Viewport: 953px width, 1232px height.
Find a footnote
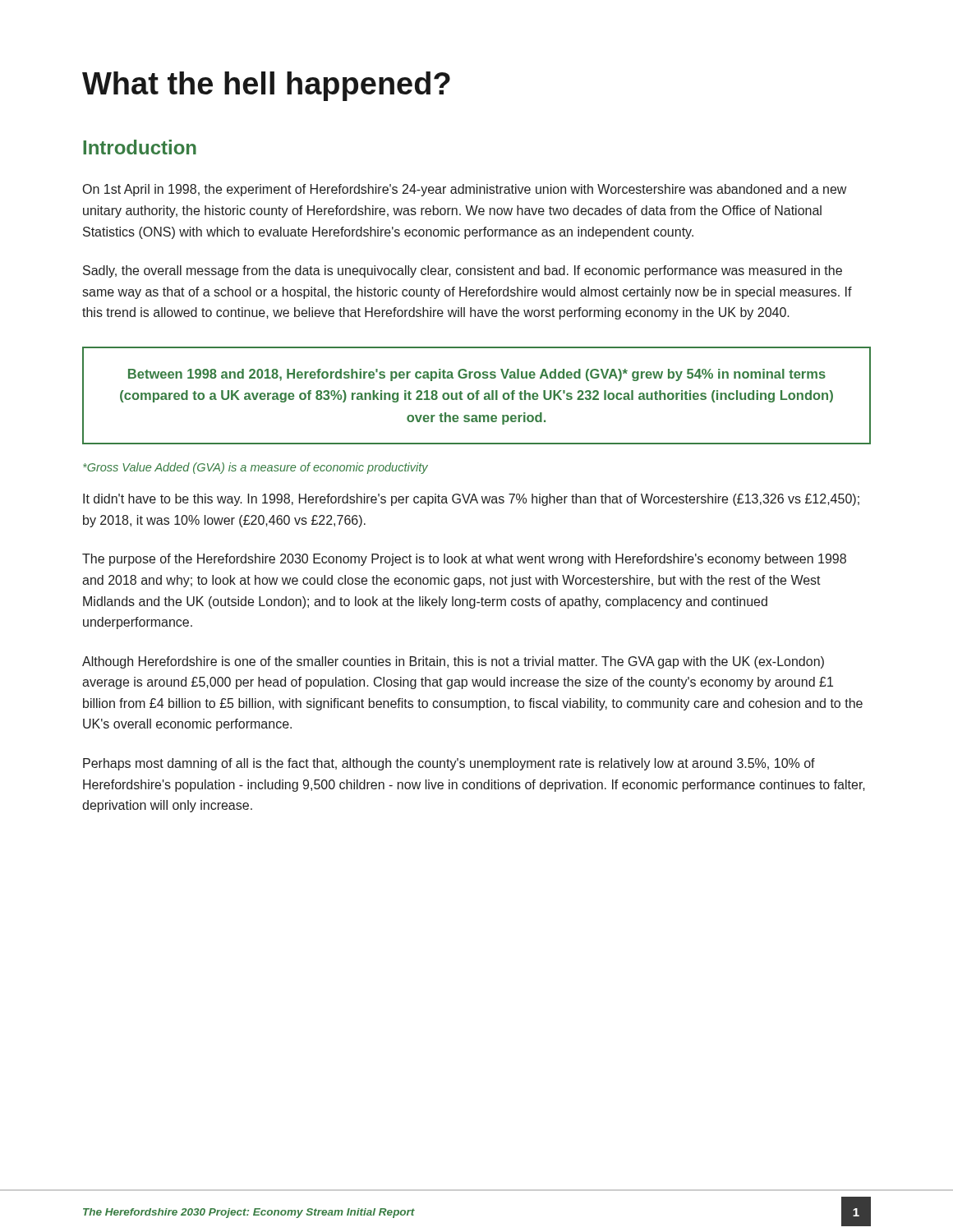(x=255, y=467)
